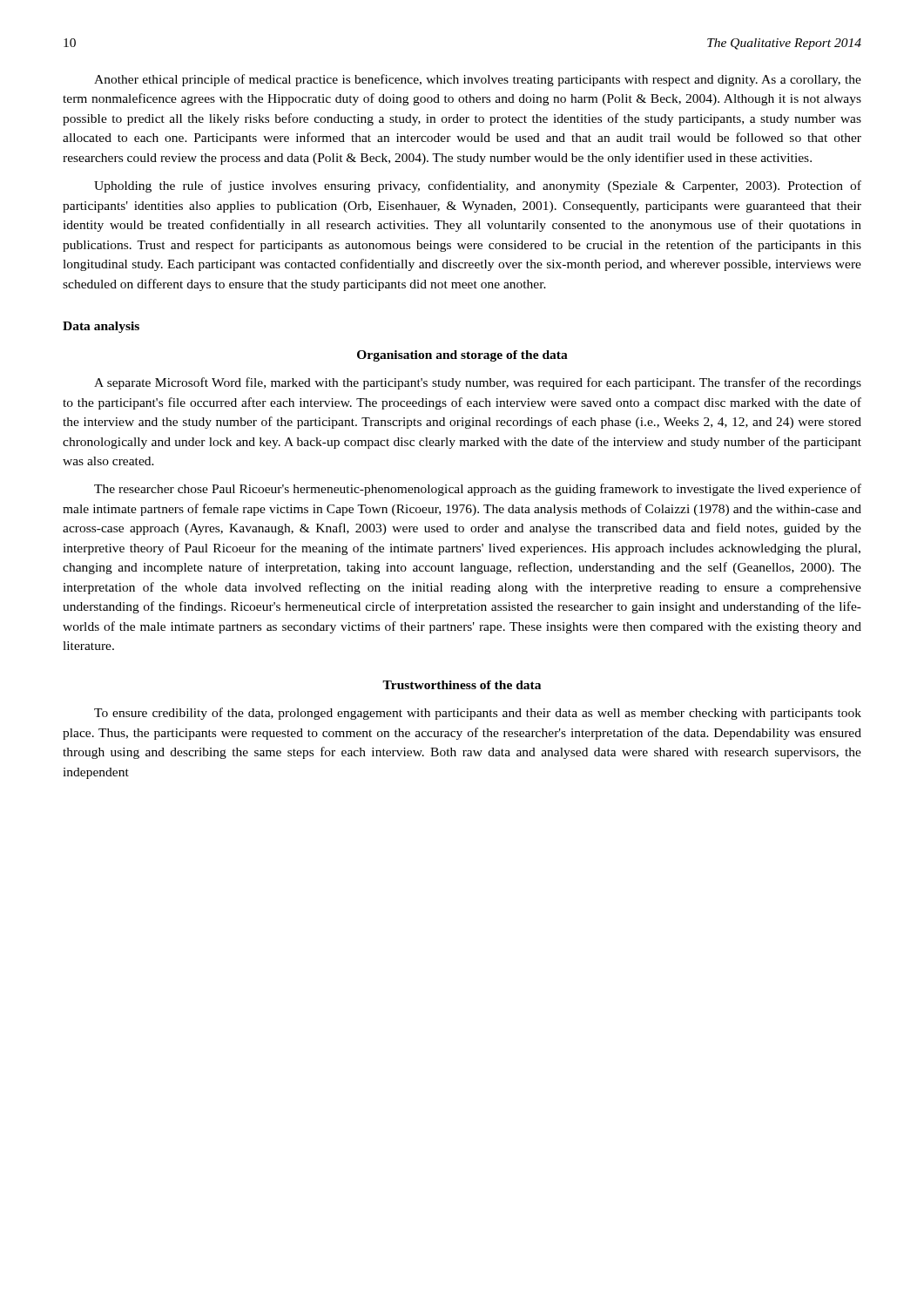
Task: Locate the region starting "Upholding the rule of justice involves"
Action: tap(462, 235)
